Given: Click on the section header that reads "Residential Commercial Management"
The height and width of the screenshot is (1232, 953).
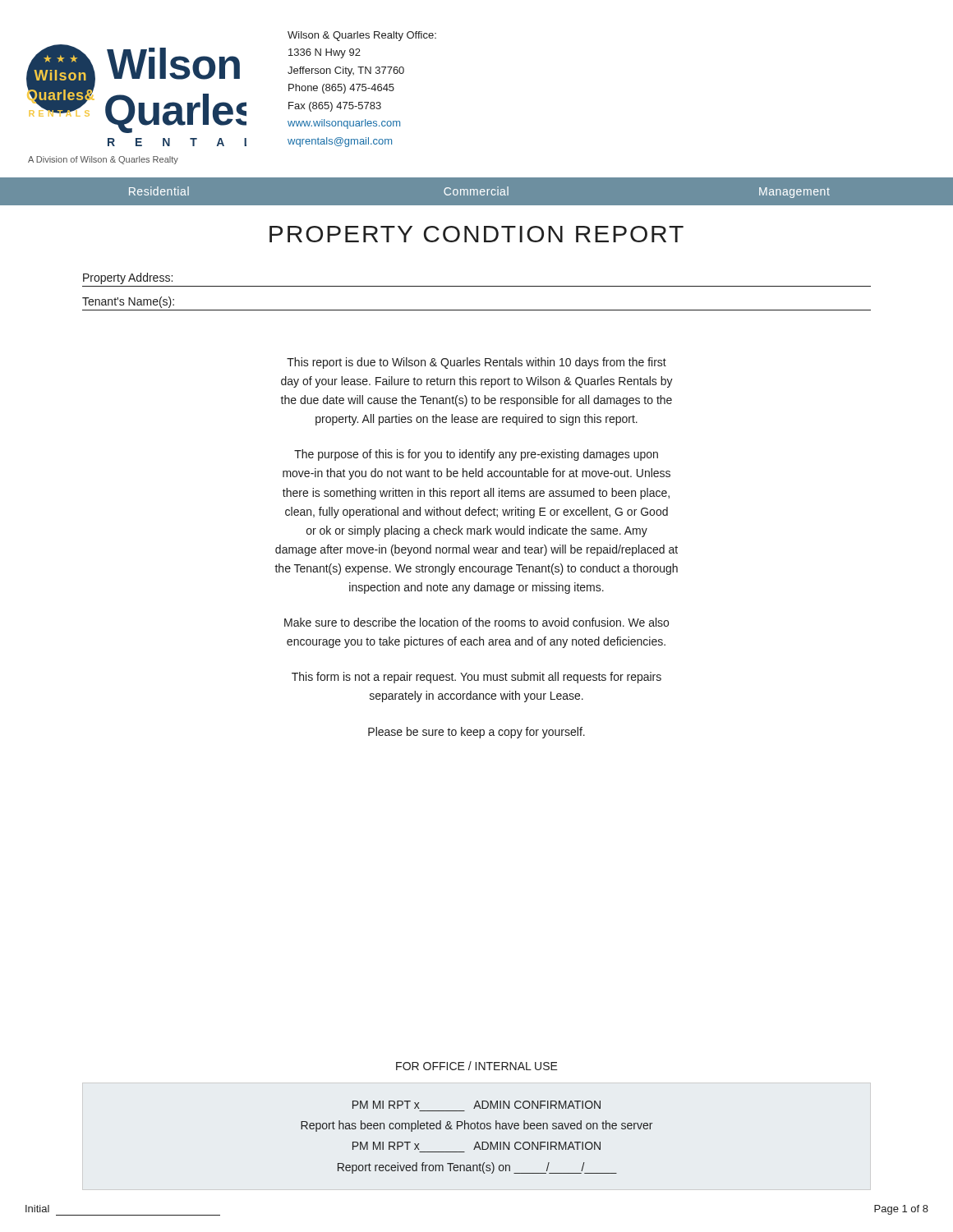Looking at the screenshot, I should click(x=476, y=191).
